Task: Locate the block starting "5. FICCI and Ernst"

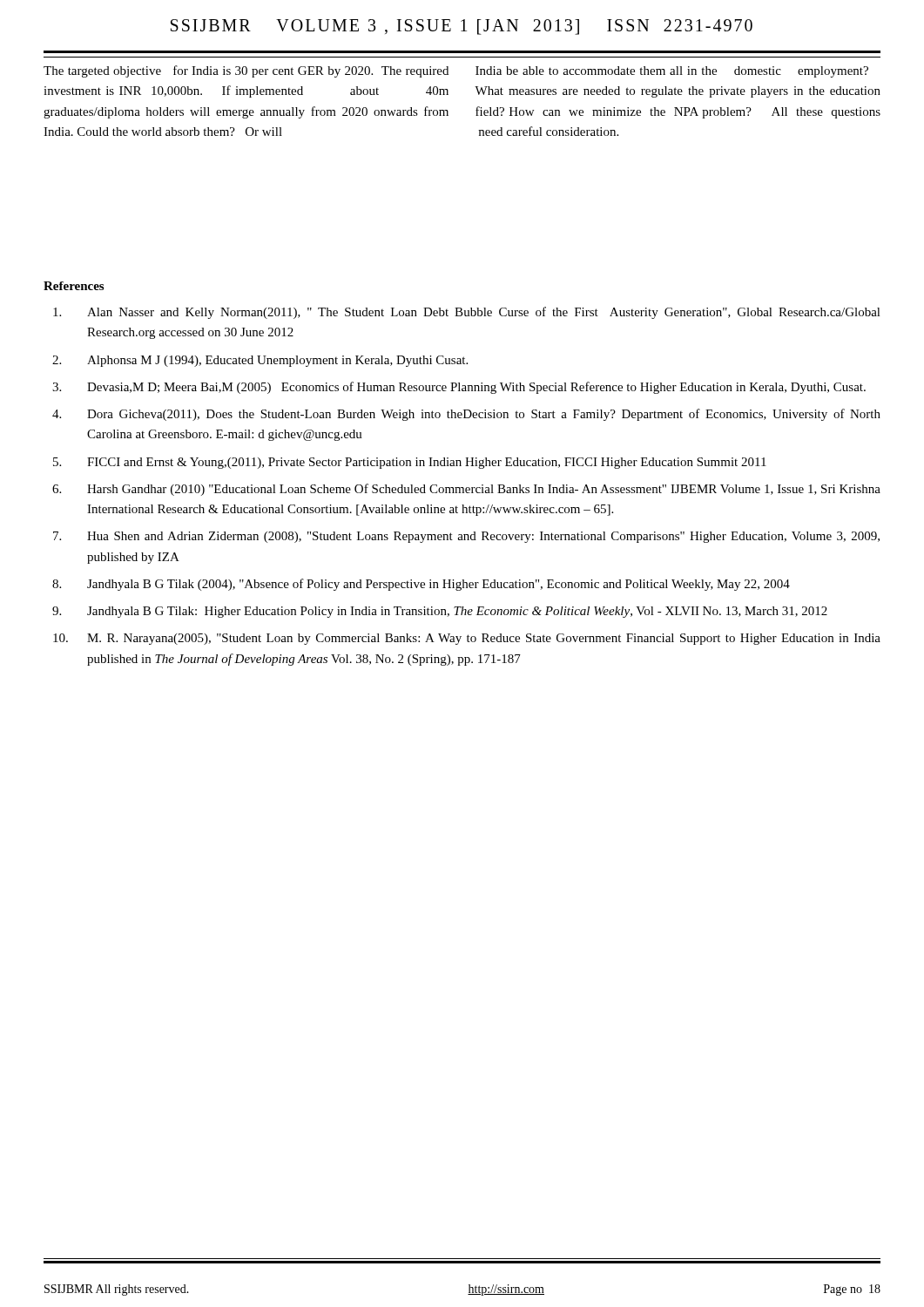Action: click(x=462, y=462)
